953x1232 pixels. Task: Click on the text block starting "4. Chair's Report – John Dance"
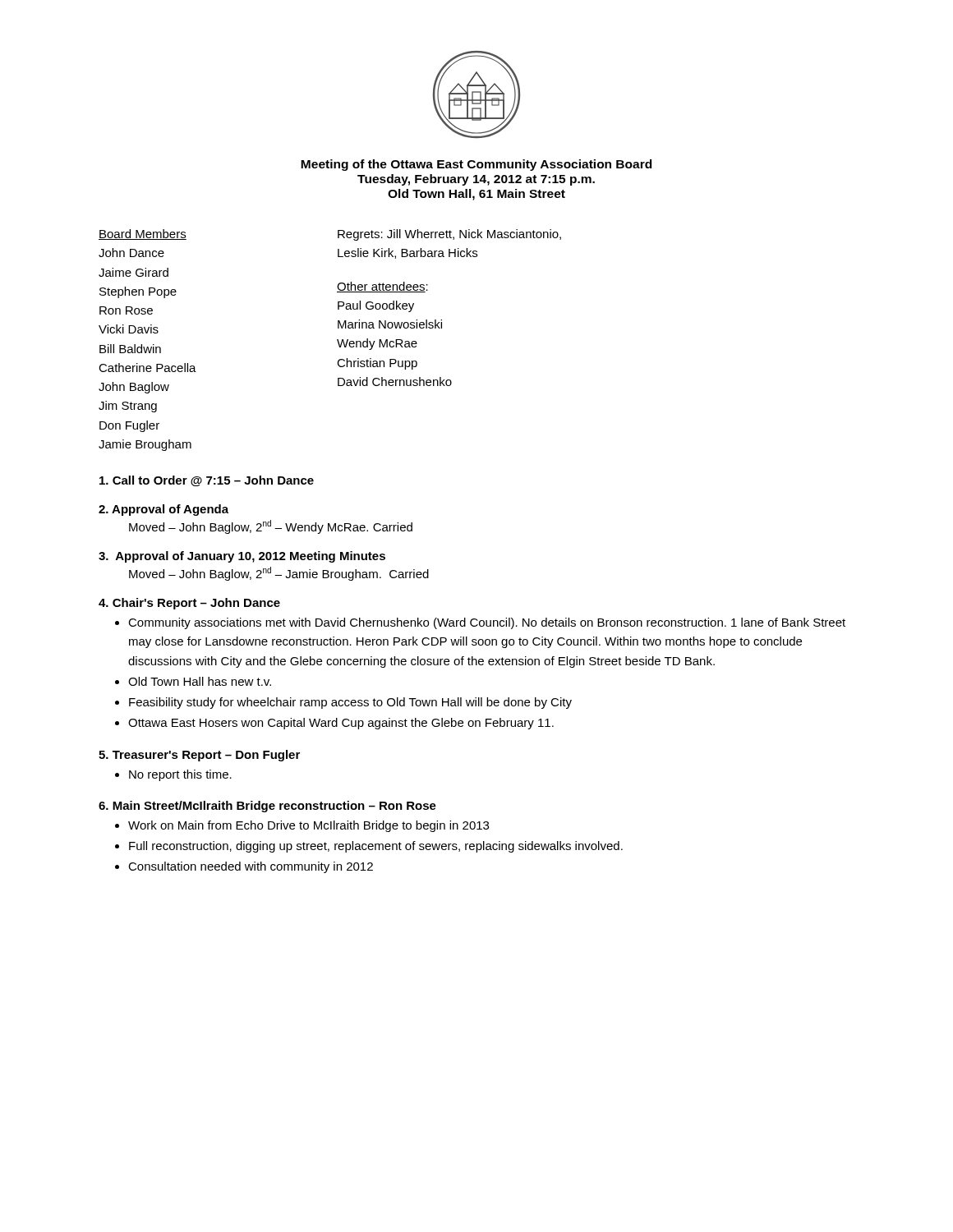pos(189,602)
